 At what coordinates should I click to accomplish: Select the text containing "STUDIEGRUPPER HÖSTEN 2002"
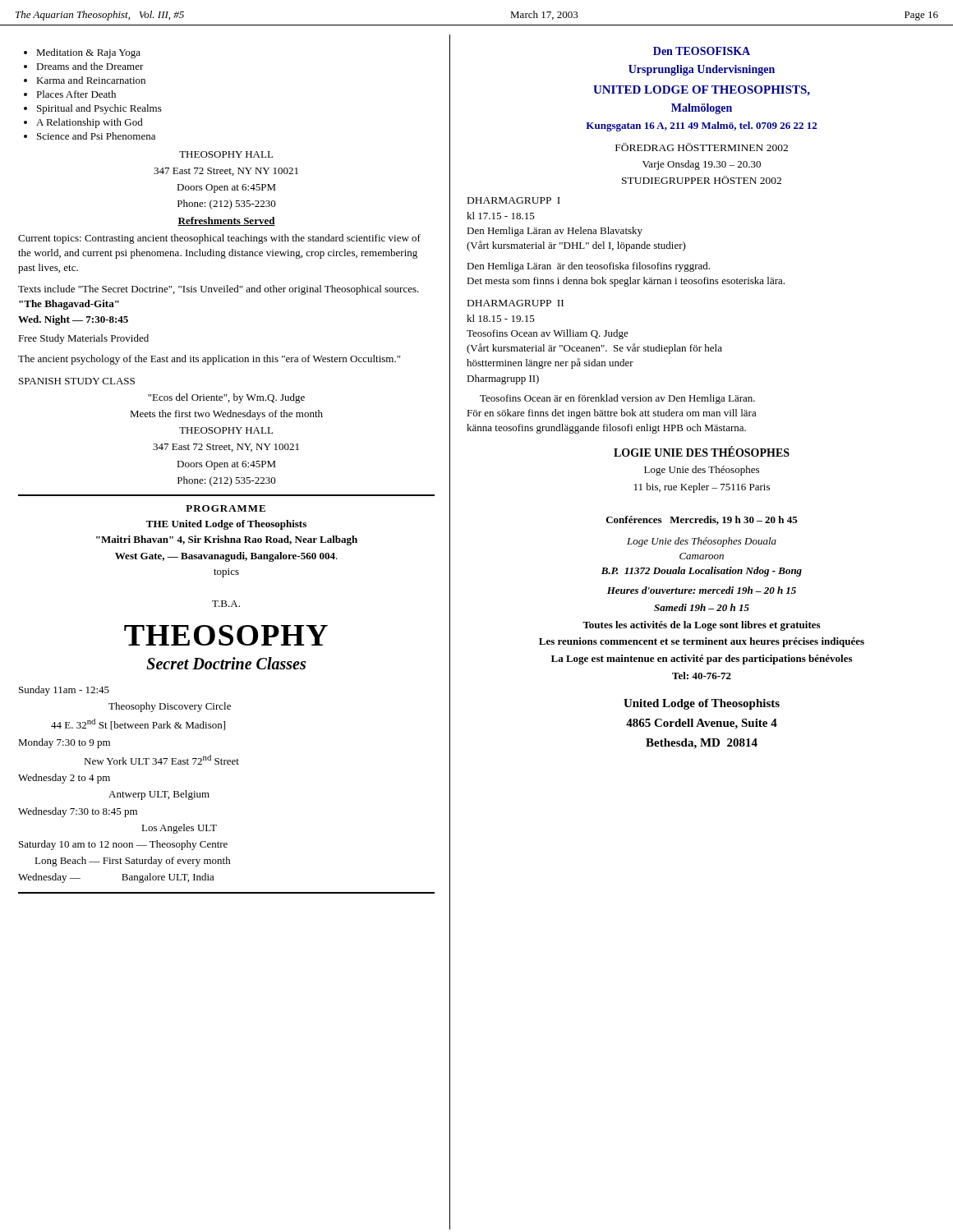click(x=702, y=180)
